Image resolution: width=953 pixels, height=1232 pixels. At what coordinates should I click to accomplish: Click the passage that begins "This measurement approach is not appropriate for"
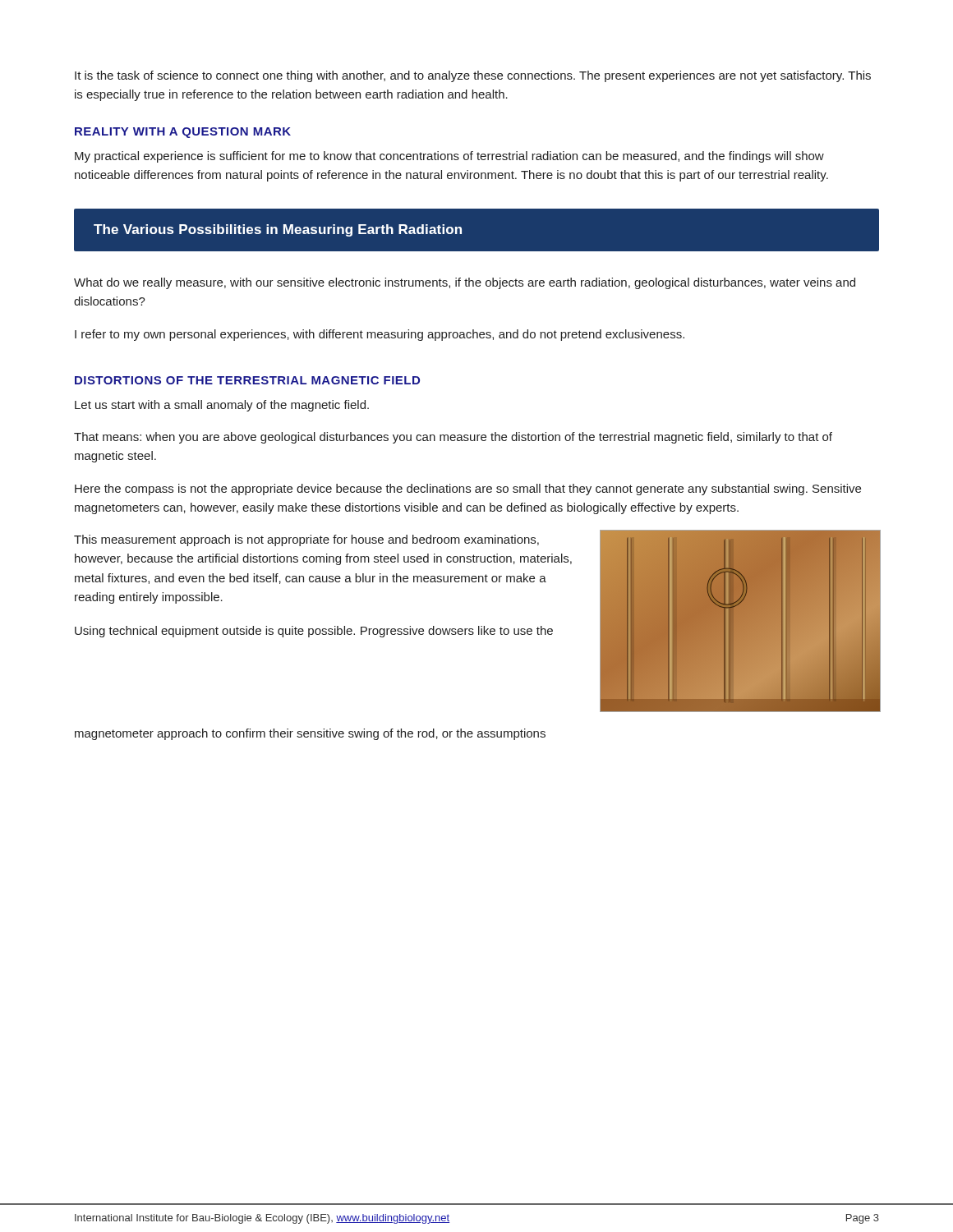(323, 568)
